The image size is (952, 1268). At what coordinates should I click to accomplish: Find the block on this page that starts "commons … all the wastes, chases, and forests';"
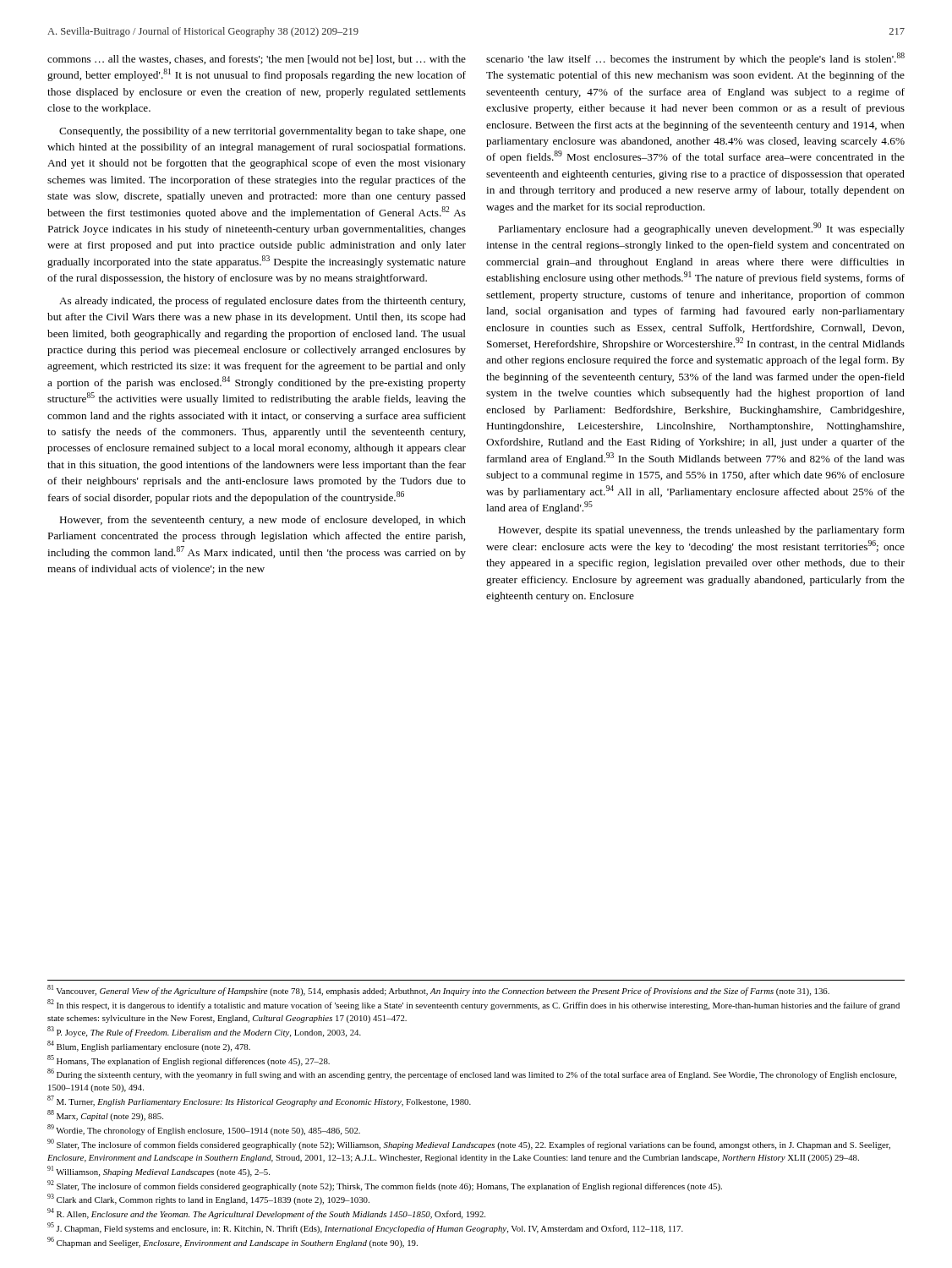coord(257,314)
